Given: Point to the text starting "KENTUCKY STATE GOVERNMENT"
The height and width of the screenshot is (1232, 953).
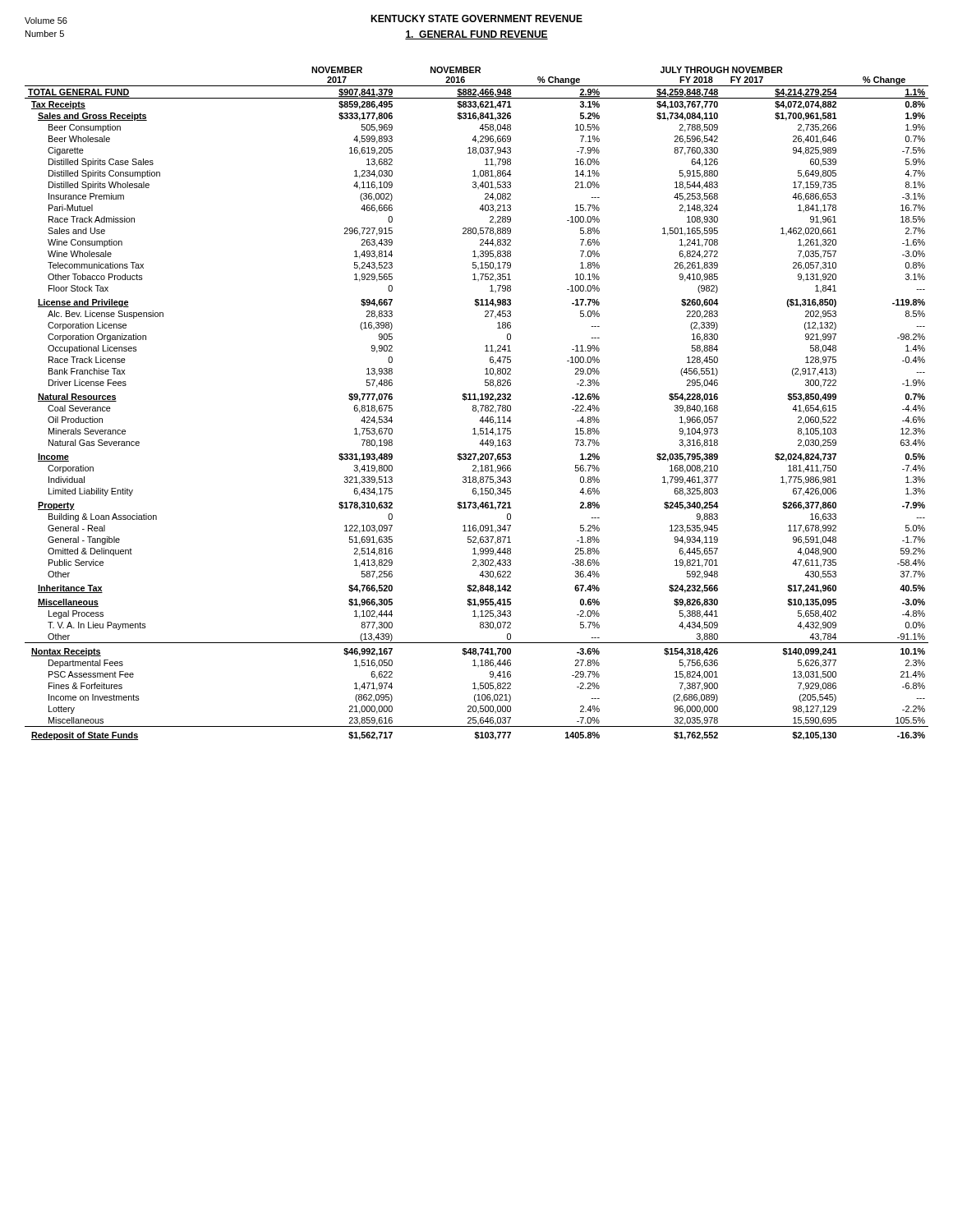Looking at the screenshot, I should click(x=476, y=27).
